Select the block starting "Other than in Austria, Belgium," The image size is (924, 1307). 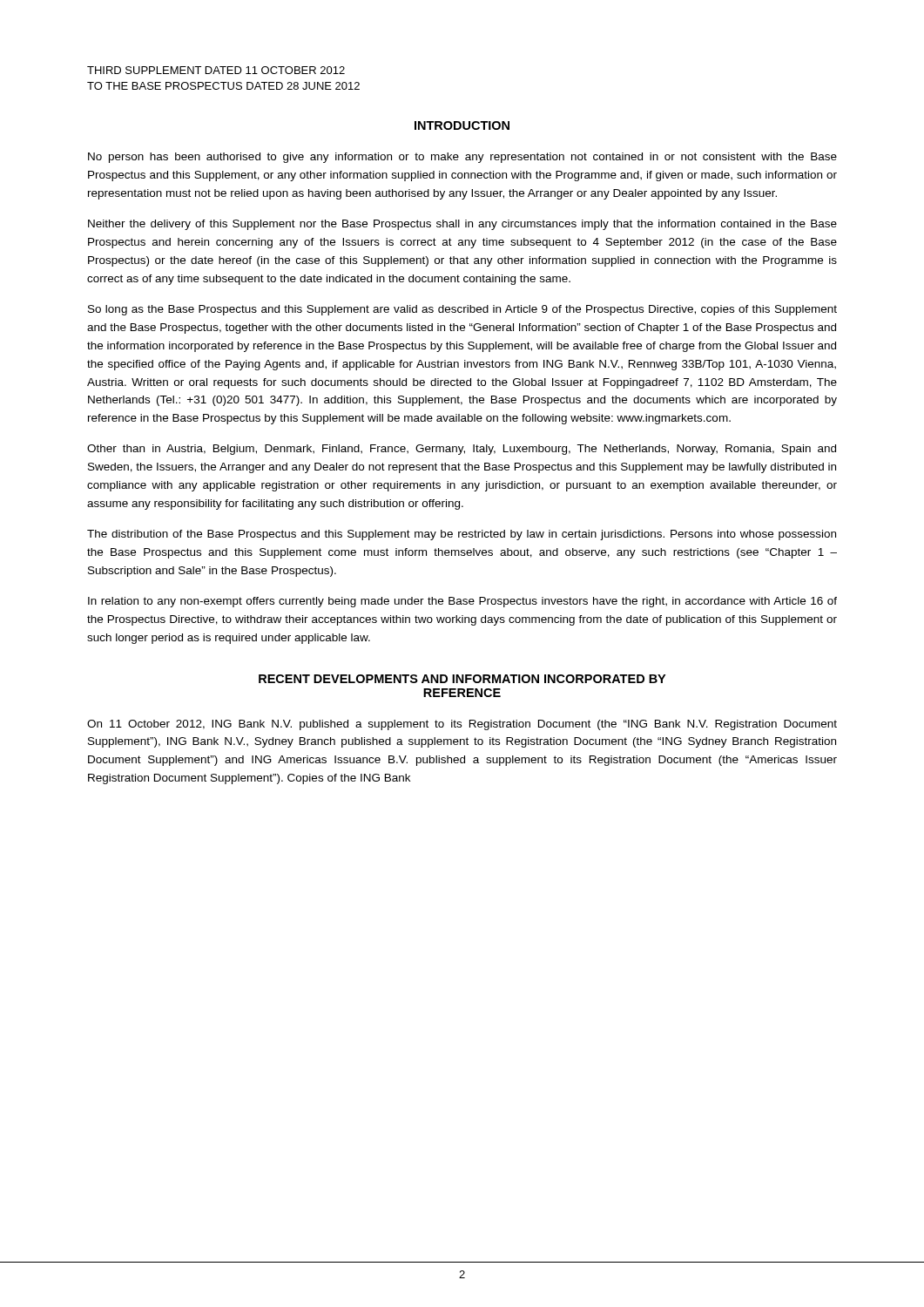coord(462,476)
